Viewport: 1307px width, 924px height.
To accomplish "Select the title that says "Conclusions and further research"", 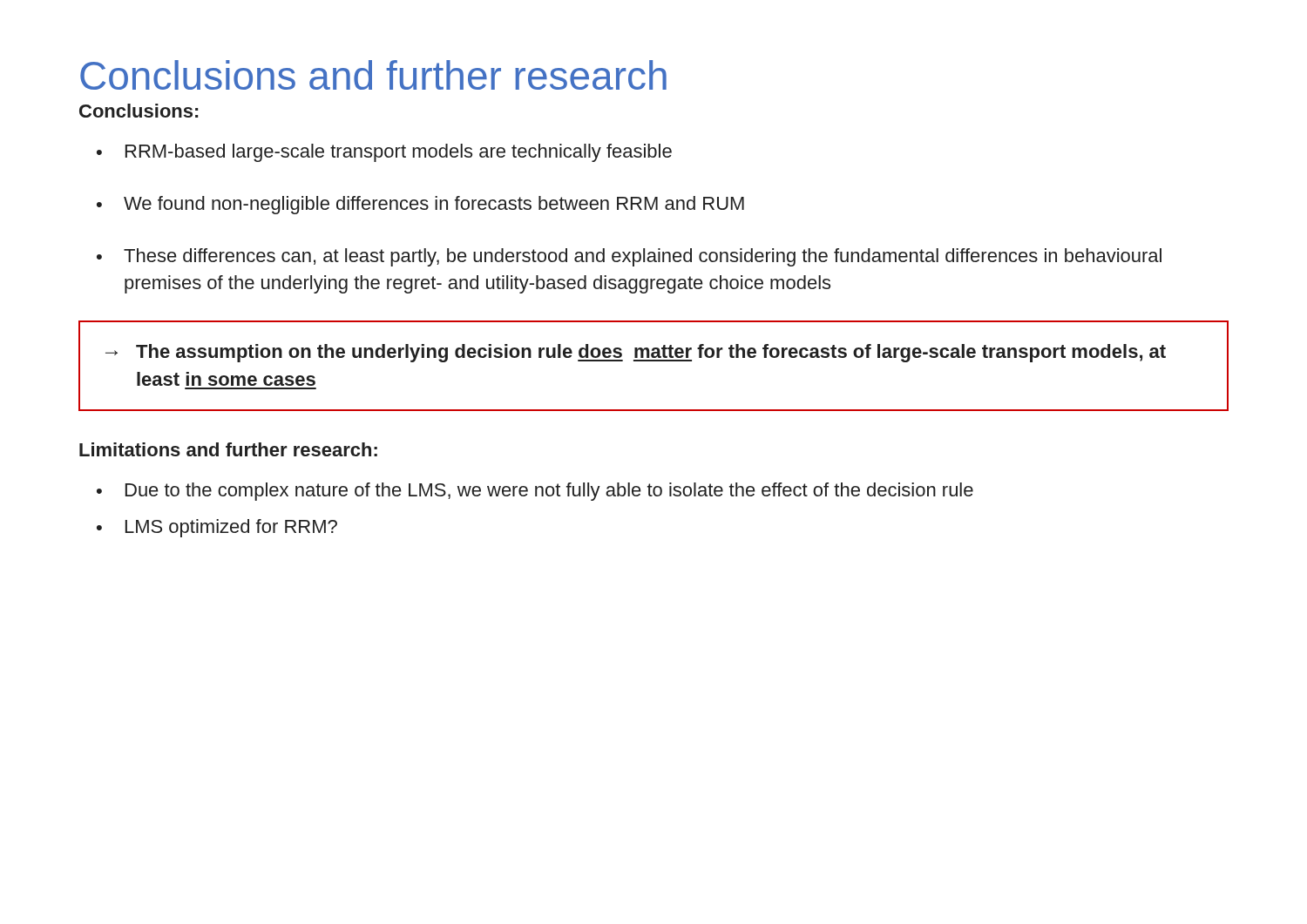I will point(374,76).
